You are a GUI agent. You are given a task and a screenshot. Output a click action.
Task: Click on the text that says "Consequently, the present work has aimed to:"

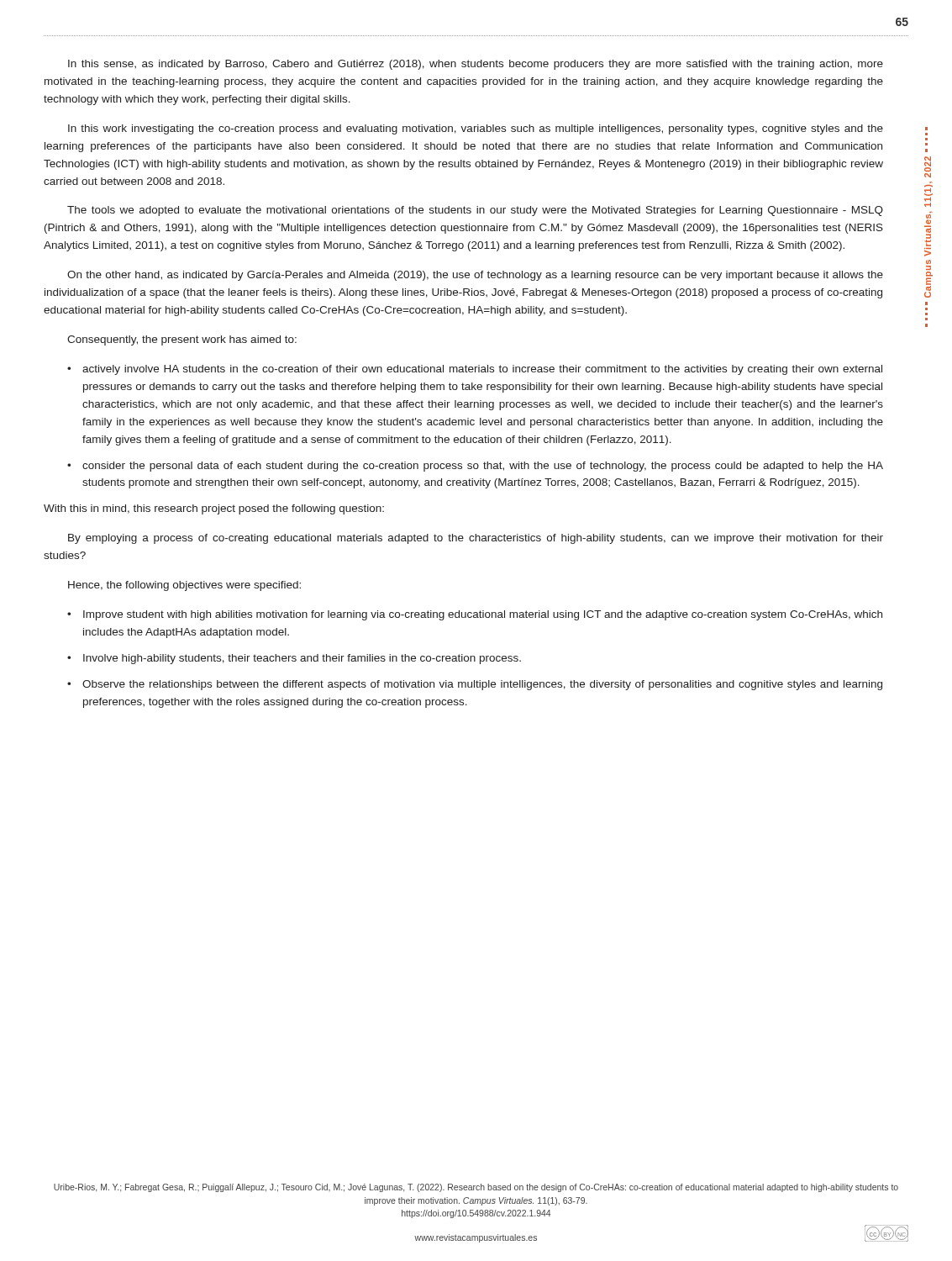(x=182, y=339)
